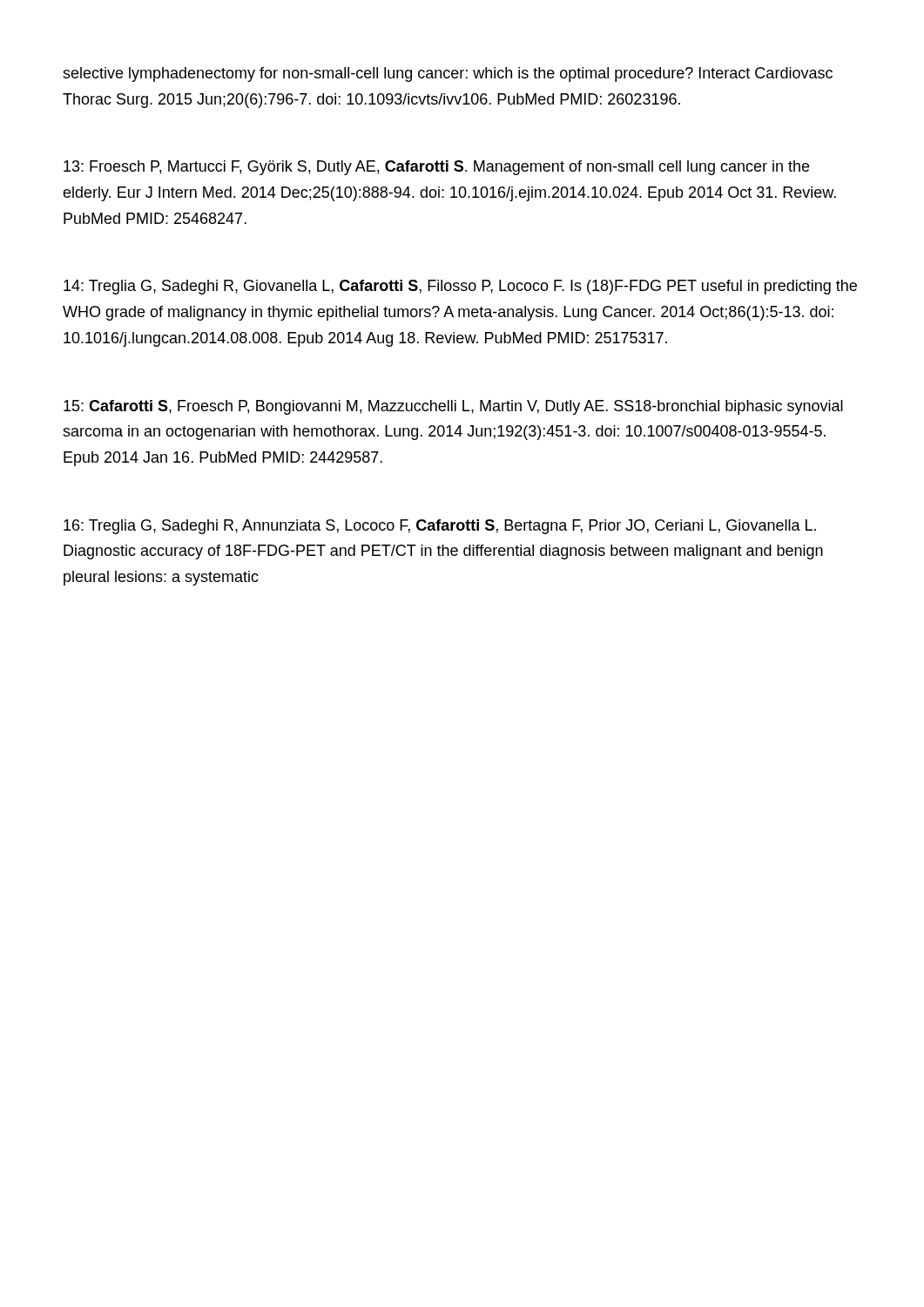
Task: Locate the list item with the text "14: Treglia G, Sadeghi"
Action: click(x=462, y=313)
